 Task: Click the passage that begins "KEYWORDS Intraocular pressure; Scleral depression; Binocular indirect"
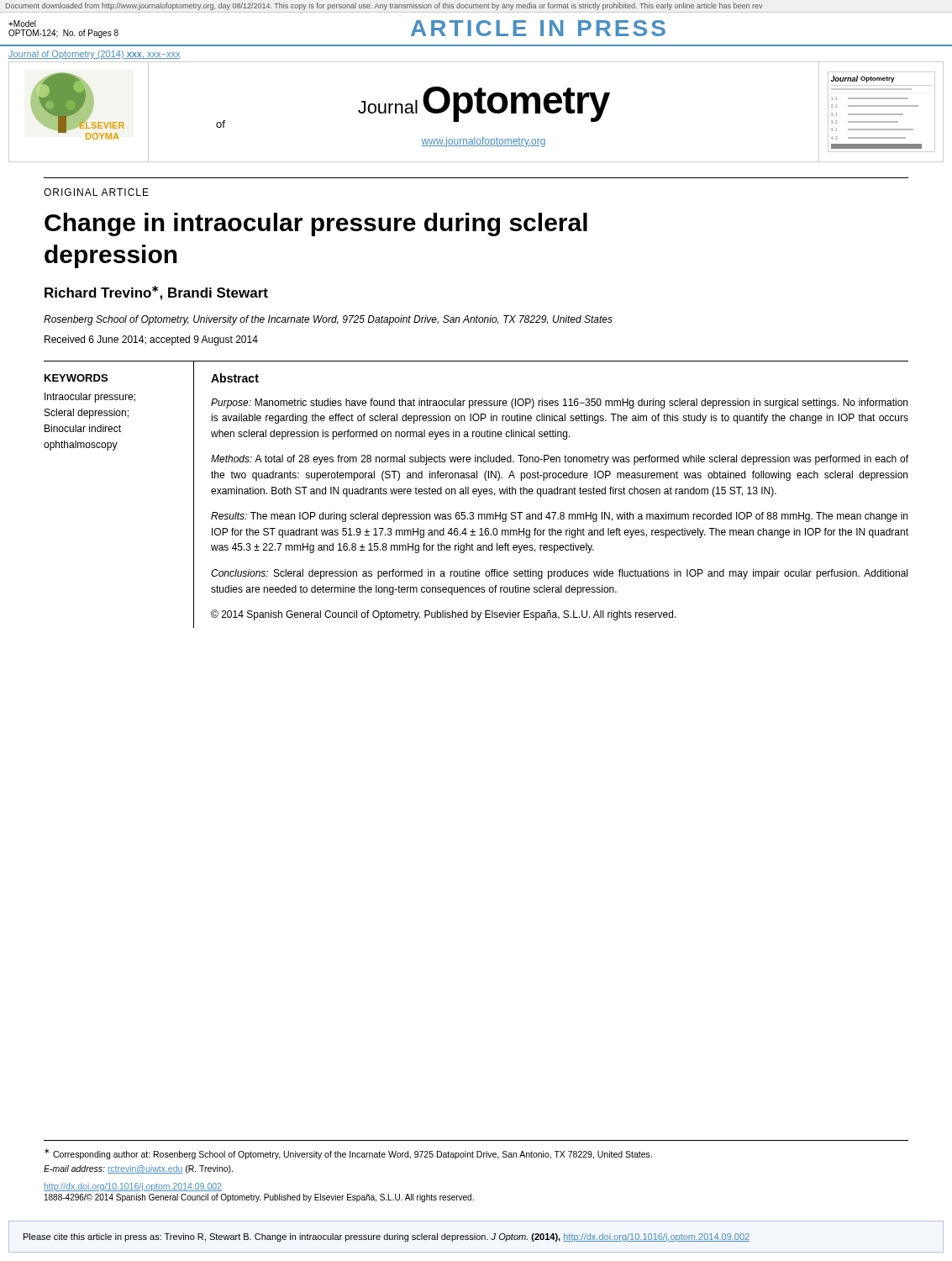(111, 412)
